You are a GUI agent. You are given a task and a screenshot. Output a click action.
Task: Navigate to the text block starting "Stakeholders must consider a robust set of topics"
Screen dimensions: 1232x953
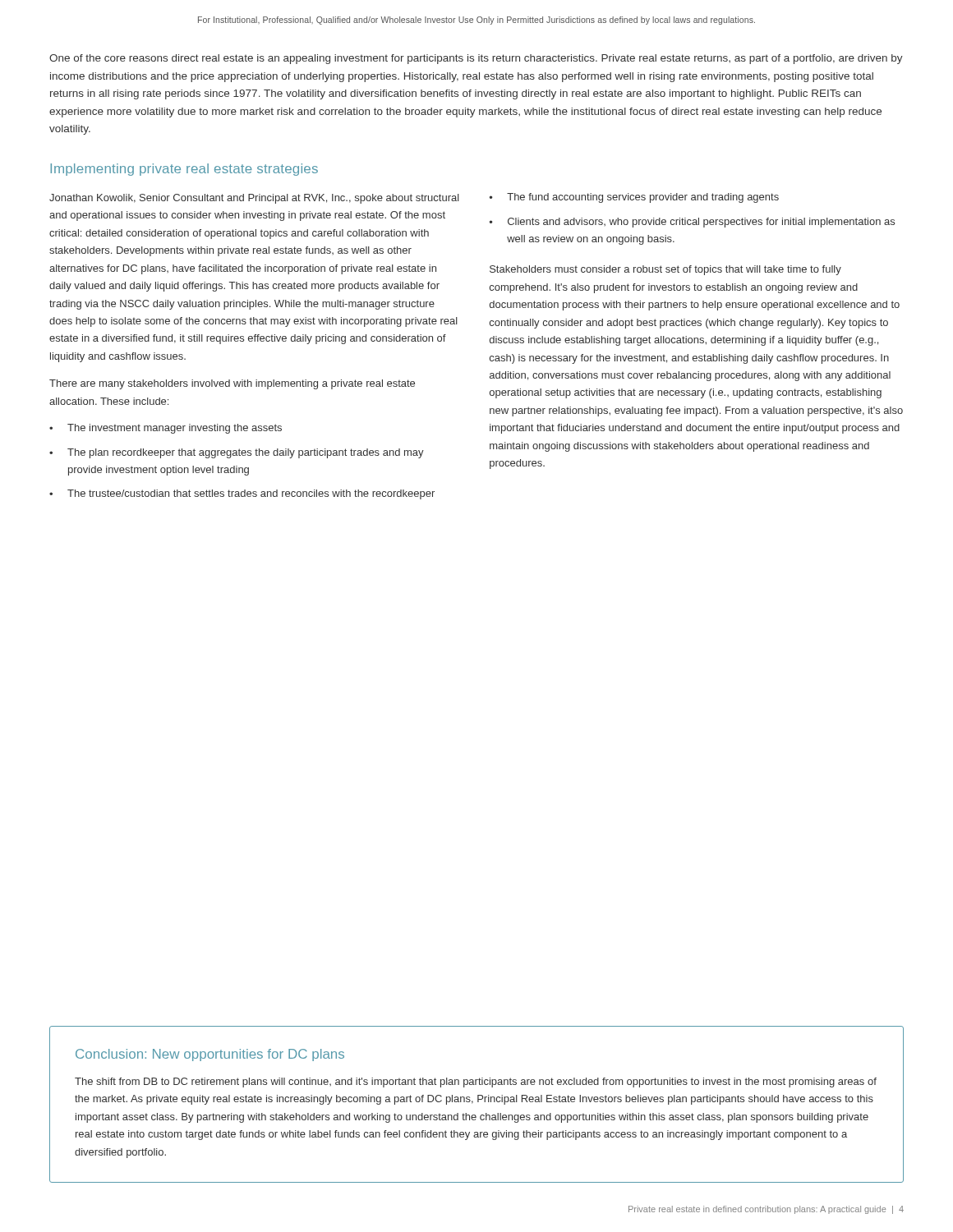(696, 366)
